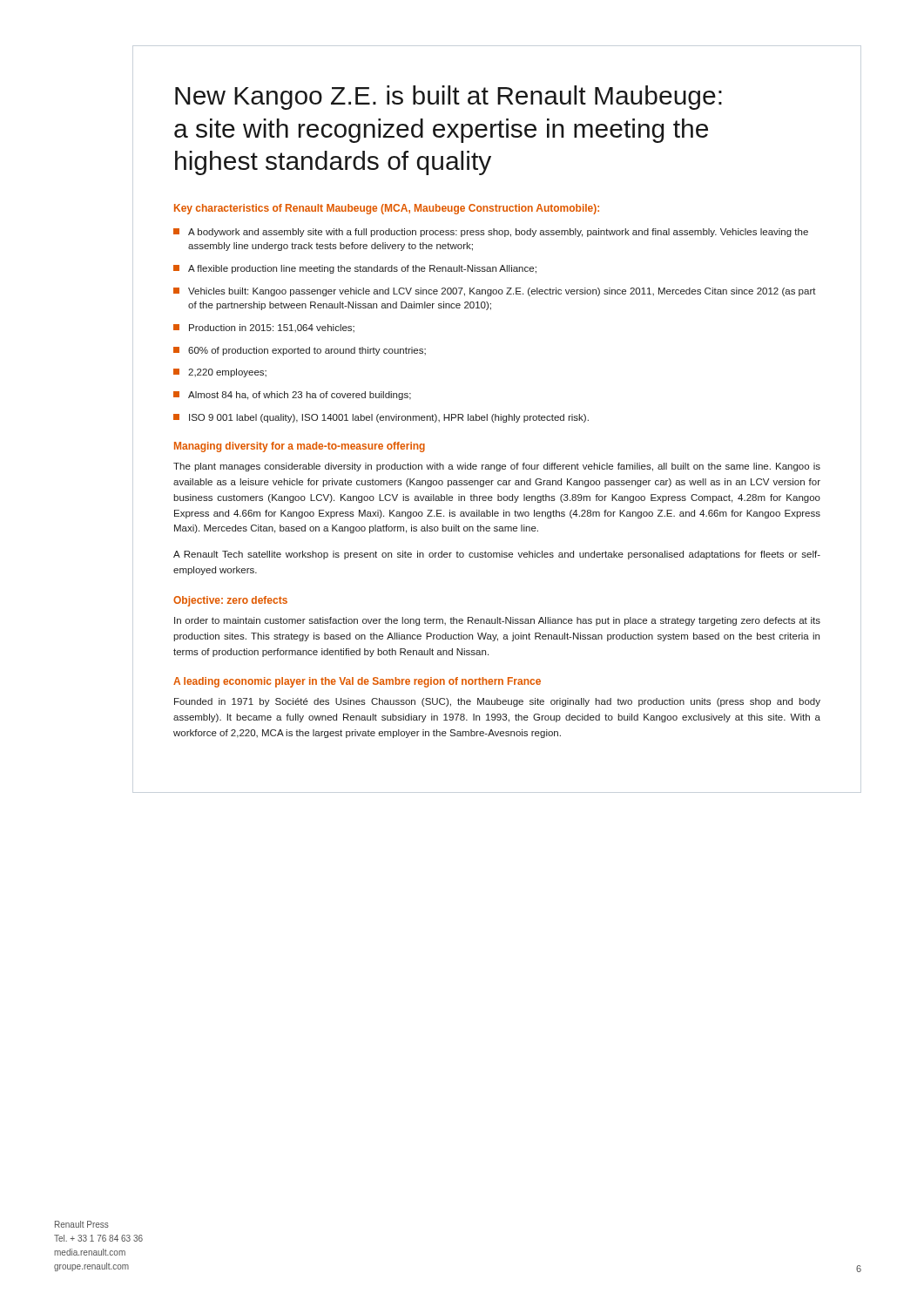
Task: Navigate to the block starting "New Kangoo Z.E."
Action: pos(449,128)
